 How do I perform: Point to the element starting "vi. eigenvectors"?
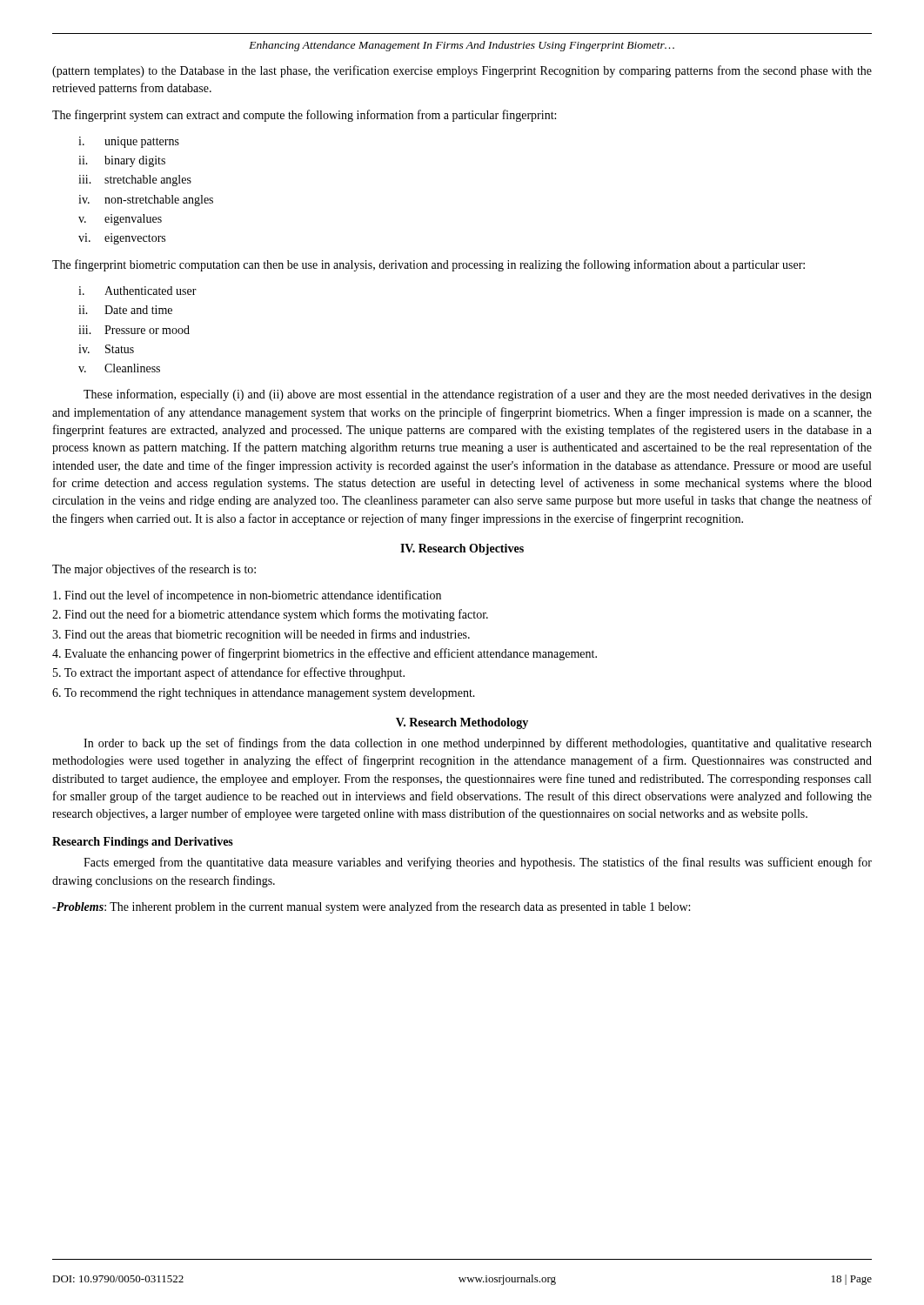(x=122, y=239)
